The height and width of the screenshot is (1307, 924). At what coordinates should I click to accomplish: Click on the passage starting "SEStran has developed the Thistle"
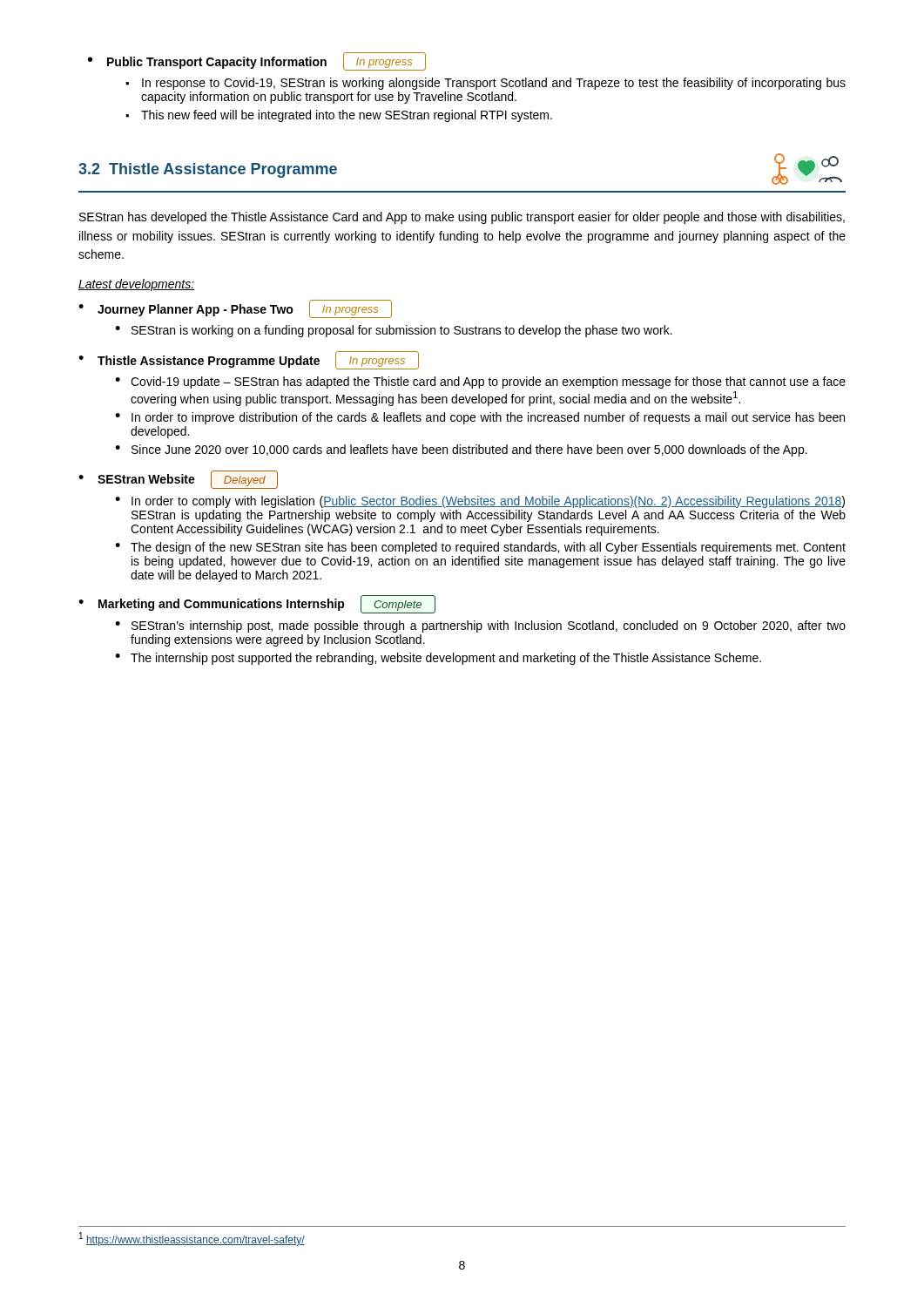tap(462, 236)
